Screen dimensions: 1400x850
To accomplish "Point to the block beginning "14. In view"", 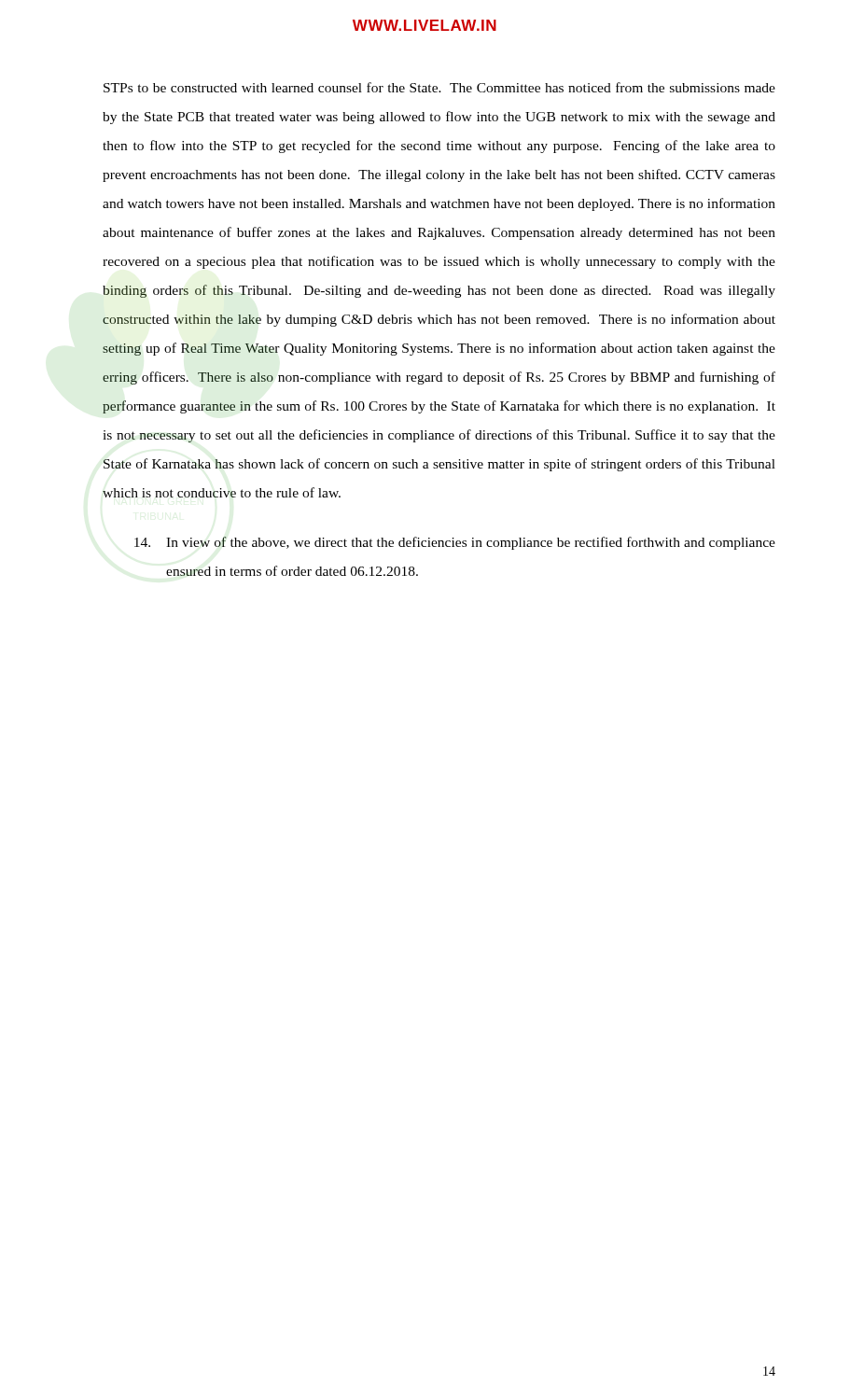I will [439, 556].
